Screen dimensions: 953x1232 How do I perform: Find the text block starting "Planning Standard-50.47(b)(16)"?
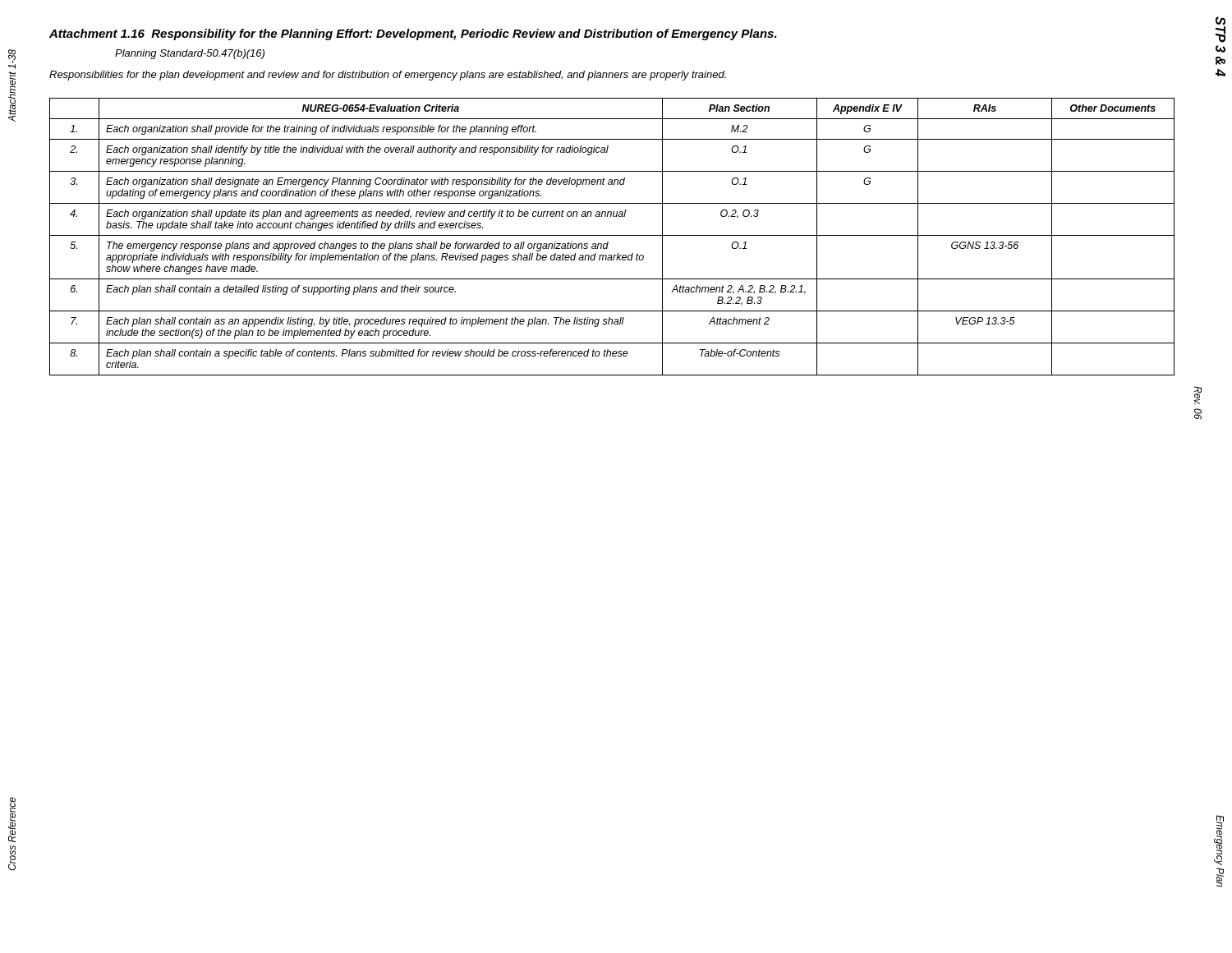(190, 53)
